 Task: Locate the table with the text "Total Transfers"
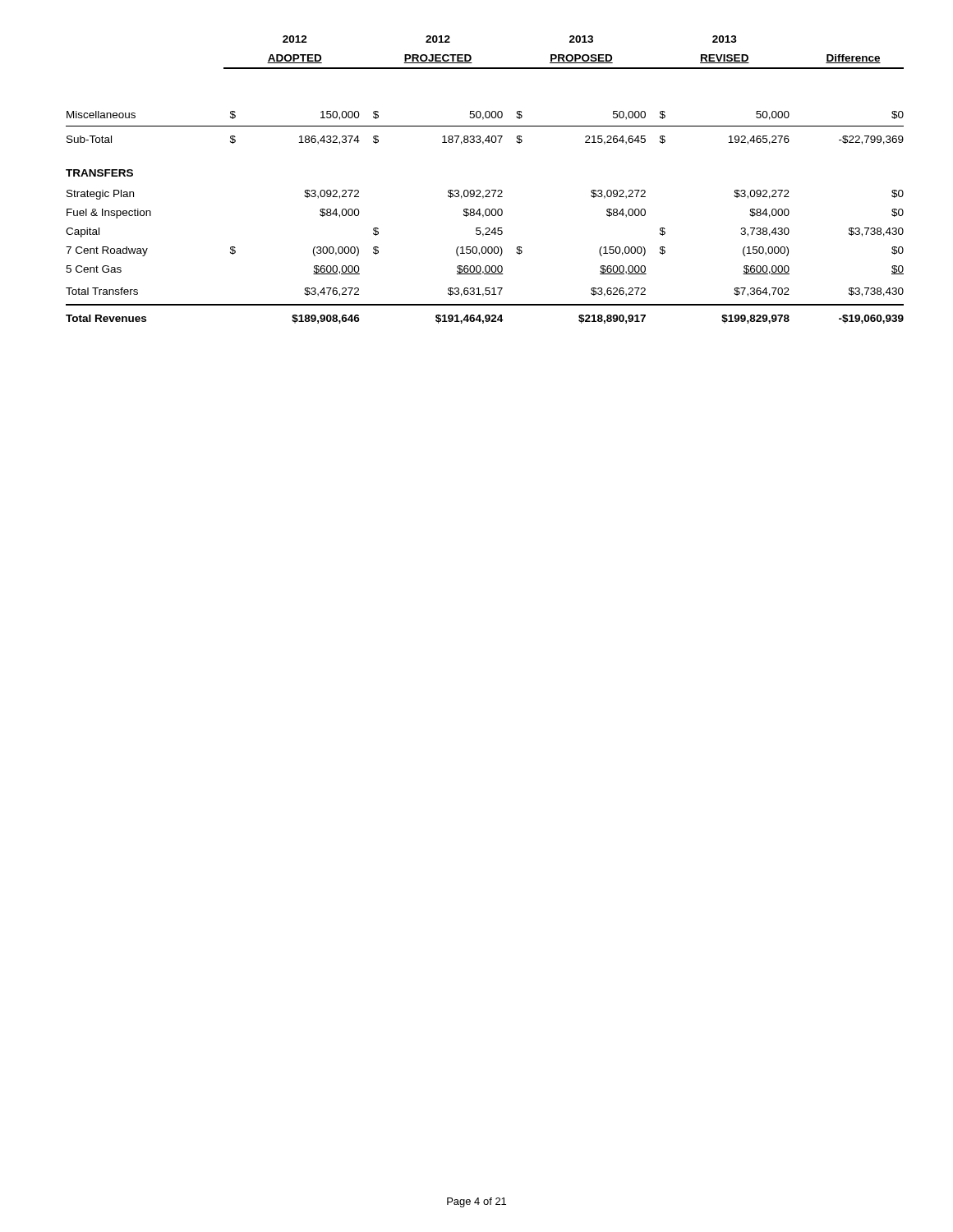click(x=485, y=182)
